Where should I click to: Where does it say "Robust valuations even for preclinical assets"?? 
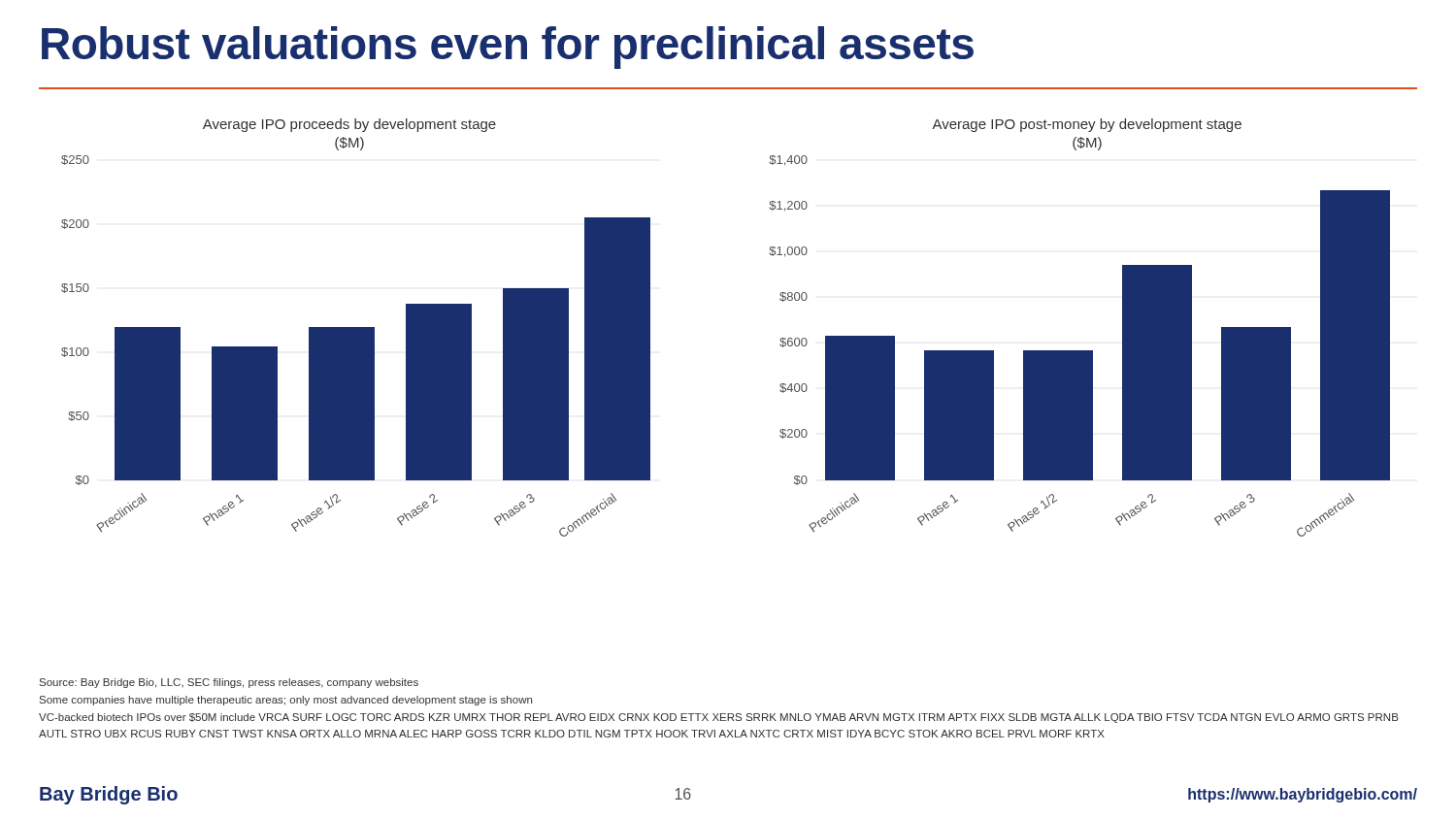507,44
